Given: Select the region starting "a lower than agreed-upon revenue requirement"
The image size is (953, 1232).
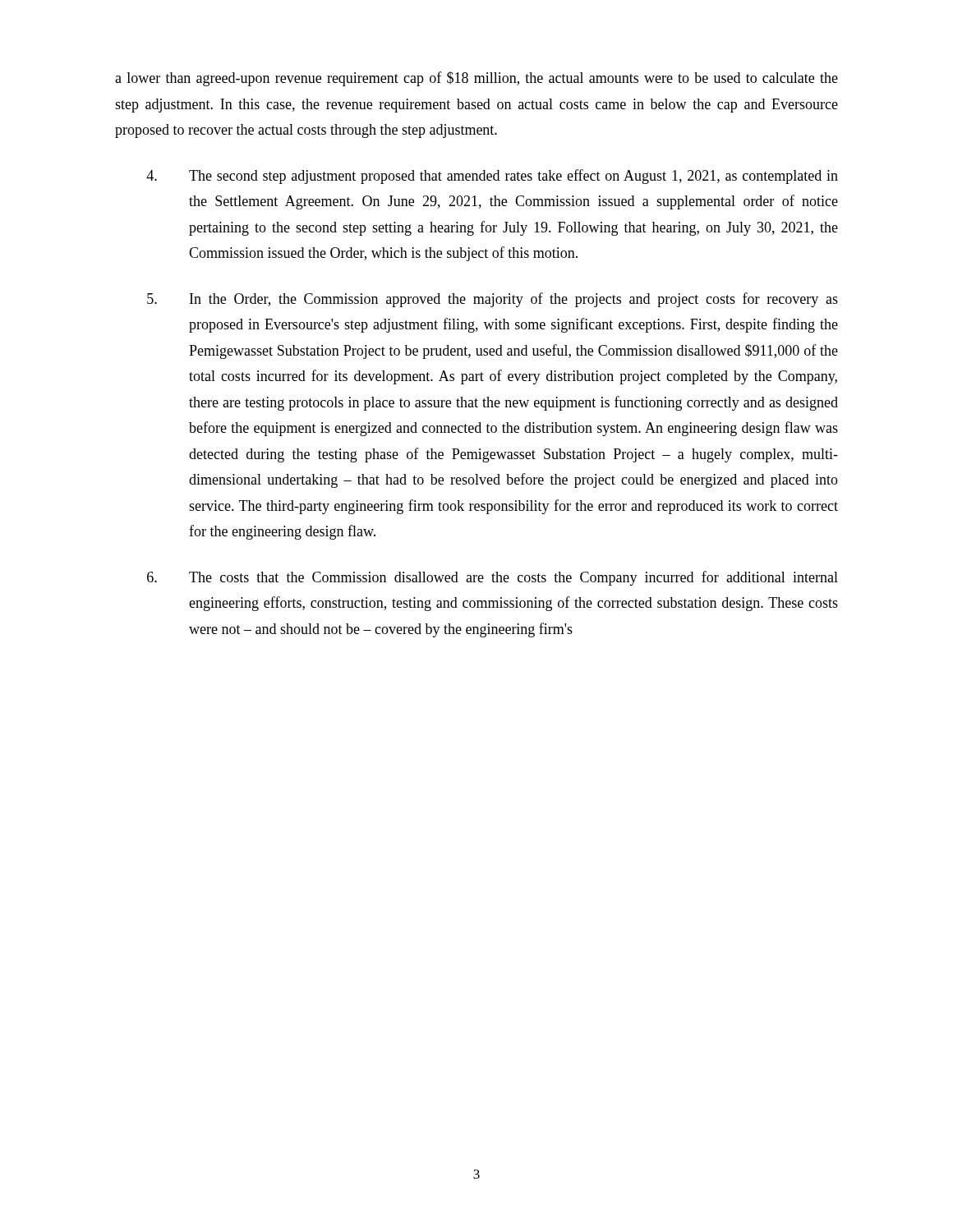Looking at the screenshot, I should (x=476, y=104).
